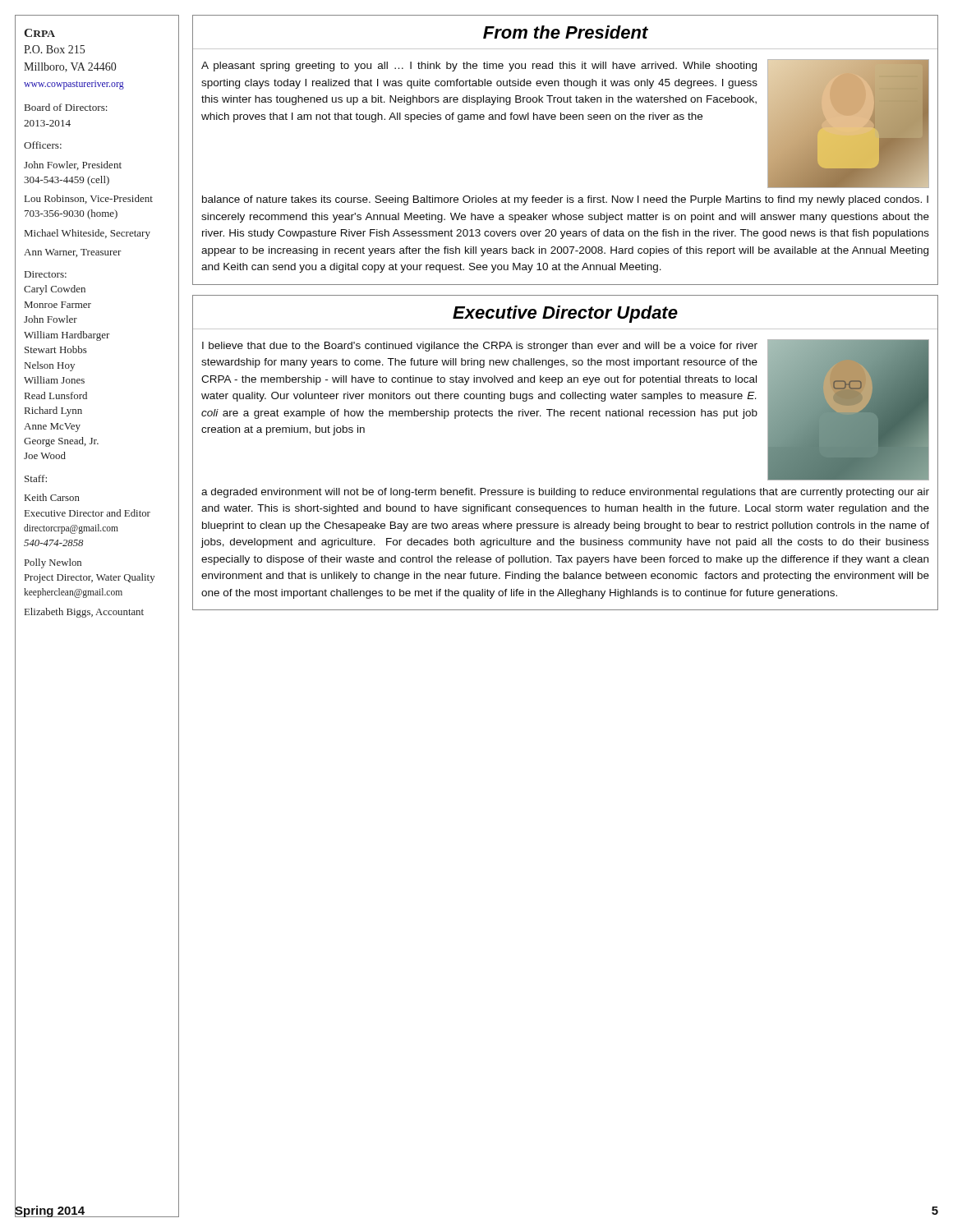Locate the list item that reads "Richard Lynn"
This screenshot has height=1232, width=953.
click(53, 410)
